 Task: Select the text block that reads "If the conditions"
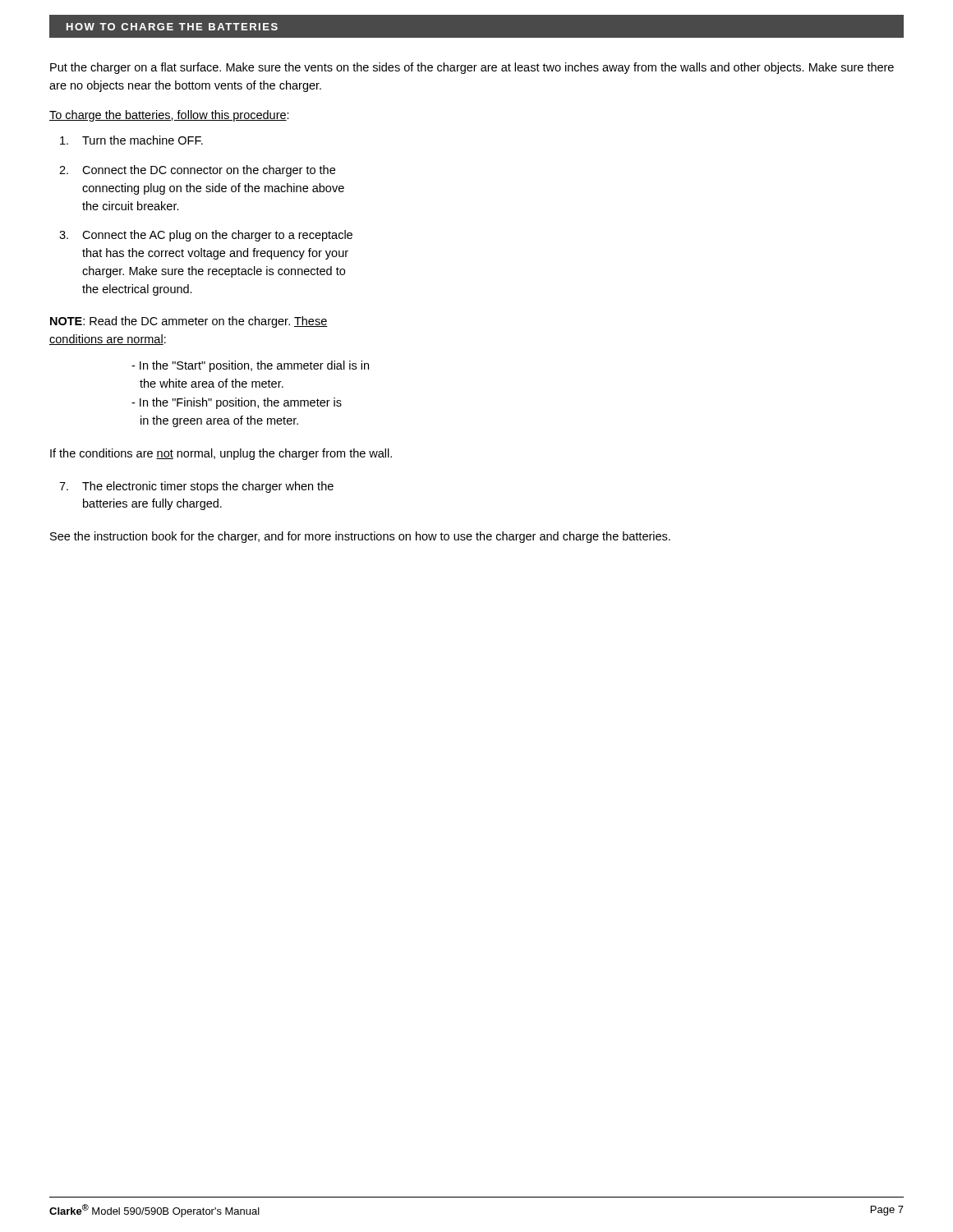click(221, 453)
